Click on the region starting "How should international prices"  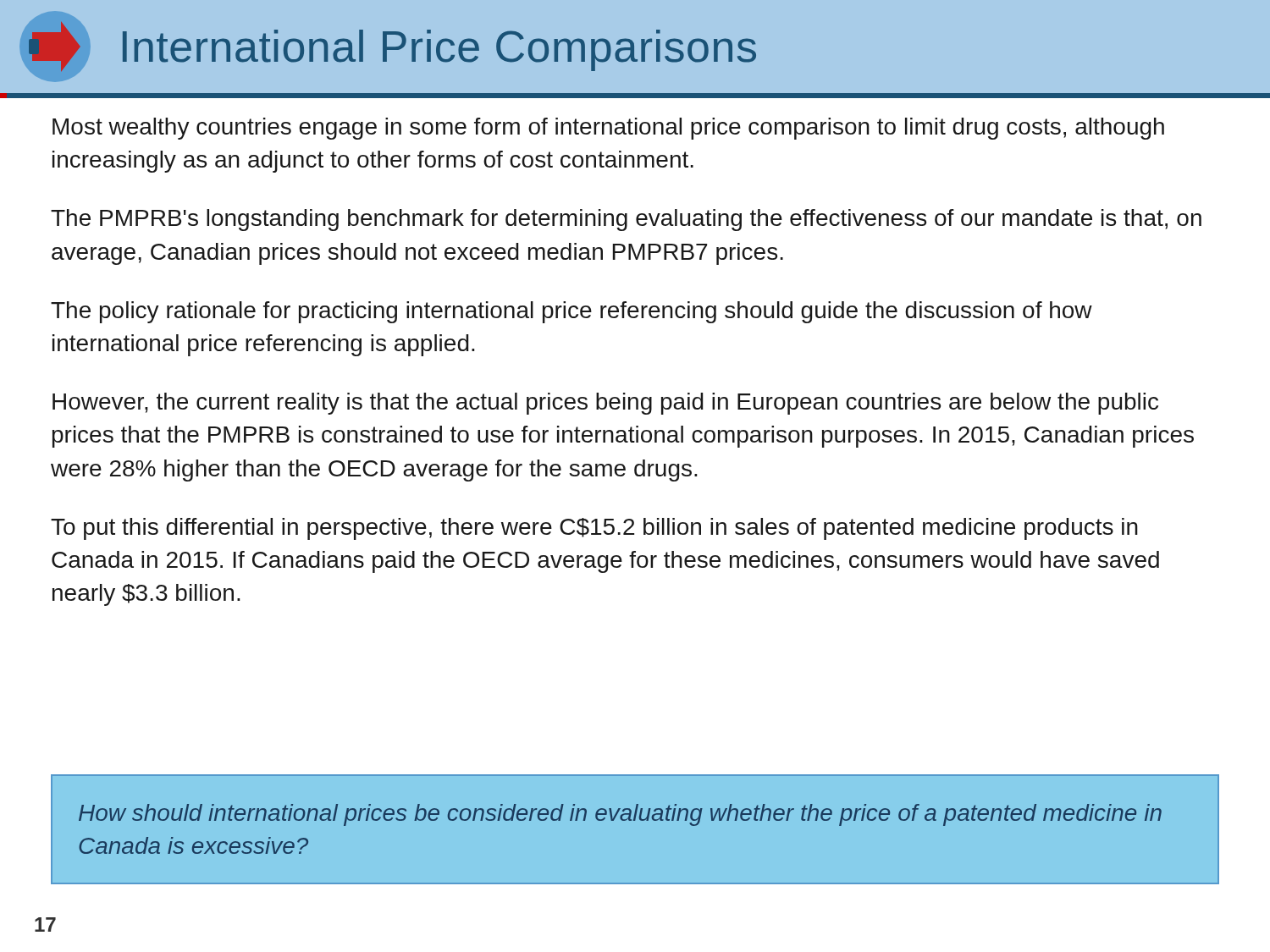point(635,829)
